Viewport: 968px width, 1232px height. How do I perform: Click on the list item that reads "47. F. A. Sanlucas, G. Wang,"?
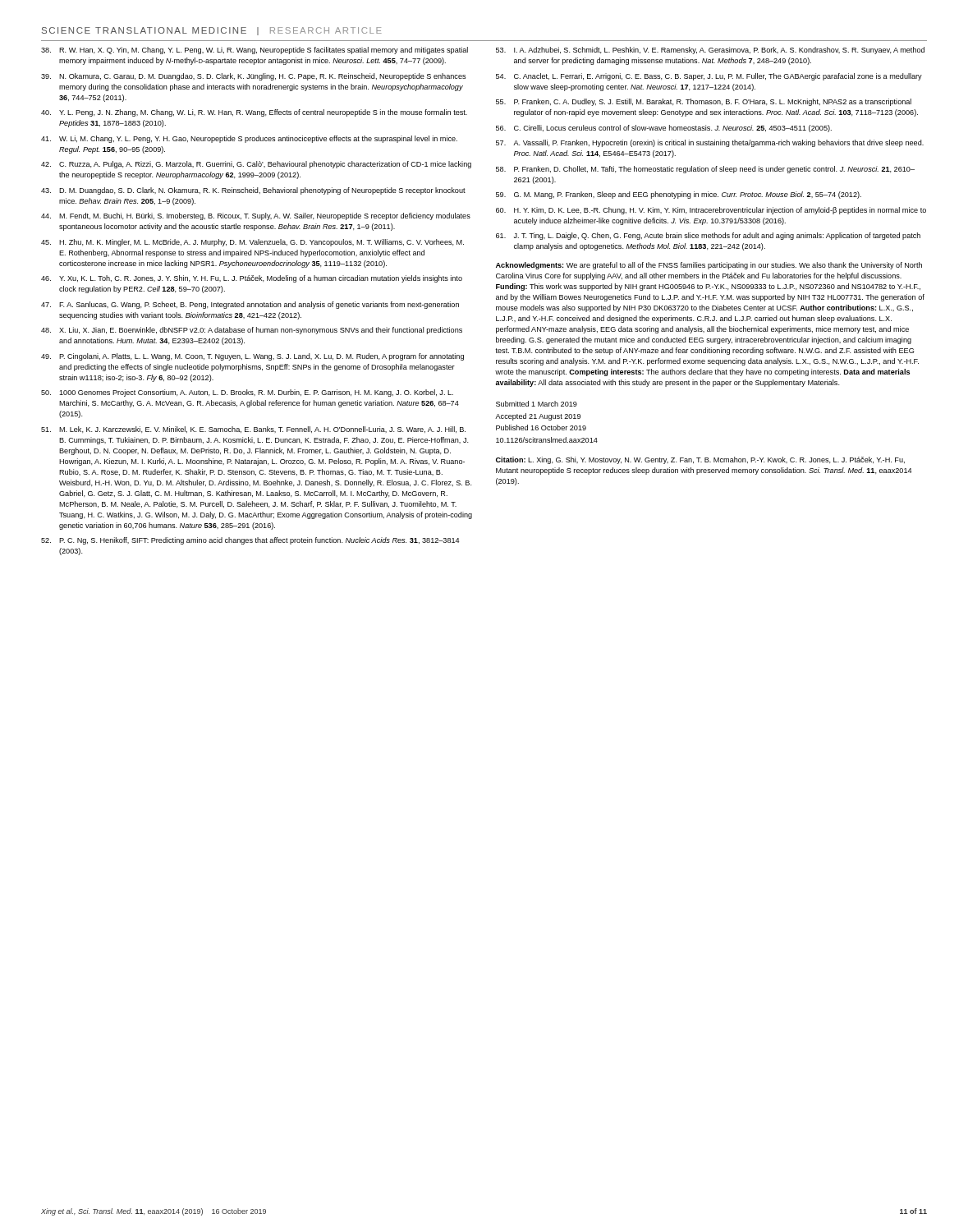[x=257, y=310]
